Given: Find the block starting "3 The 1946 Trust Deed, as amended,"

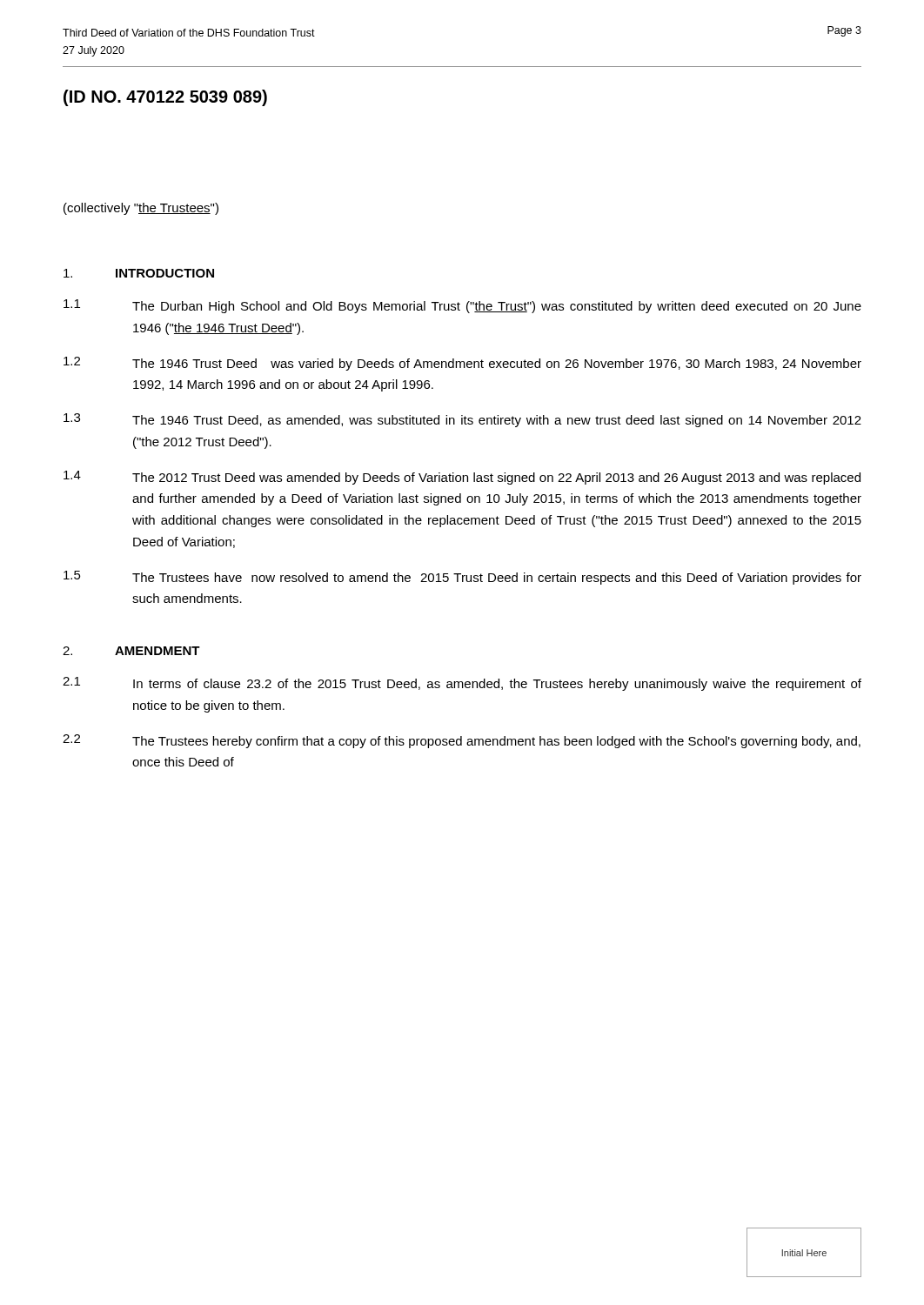Looking at the screenshot, I should [x=462, y=431].
